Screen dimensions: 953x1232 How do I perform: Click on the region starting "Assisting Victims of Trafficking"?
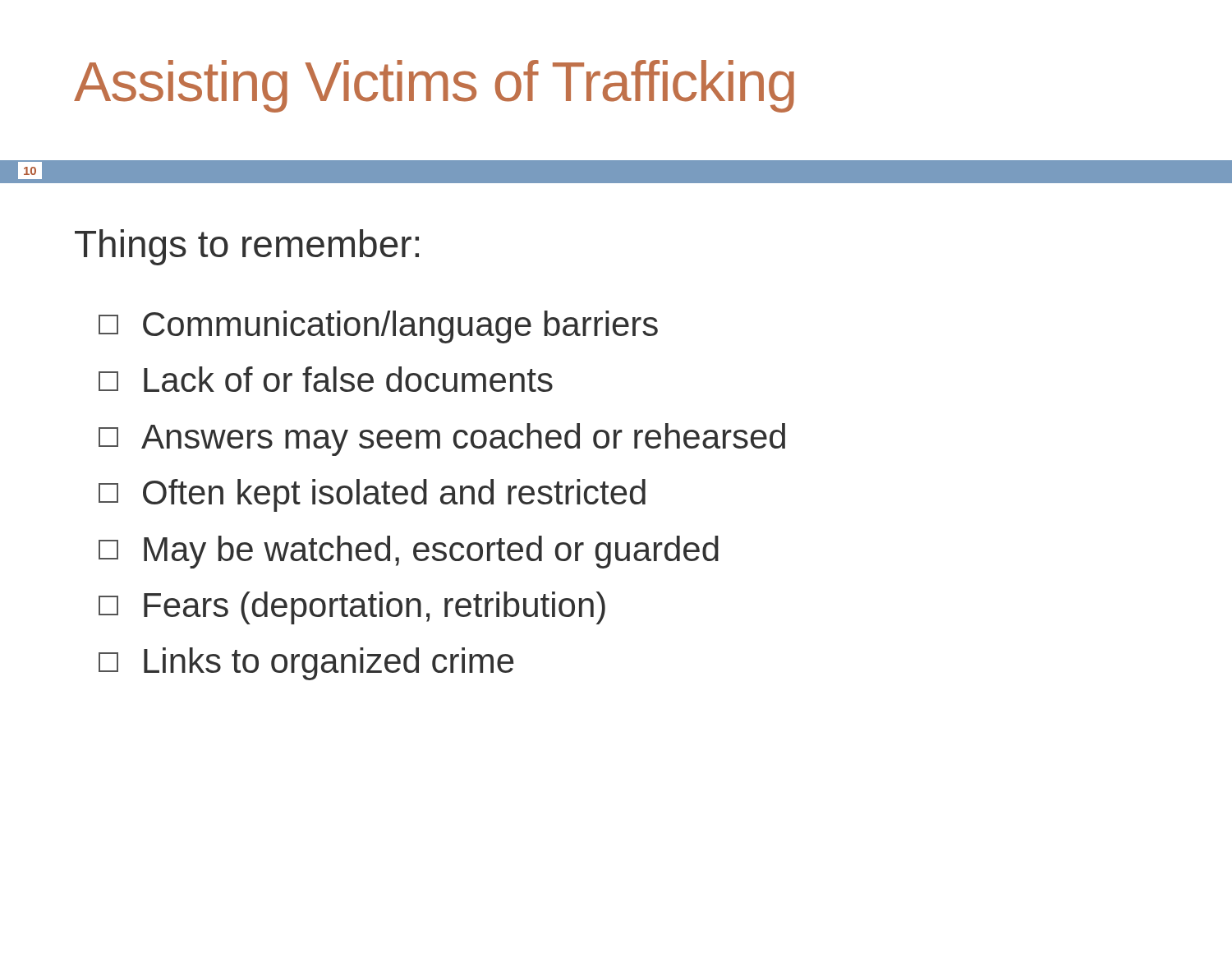click(x=435, y=81)
